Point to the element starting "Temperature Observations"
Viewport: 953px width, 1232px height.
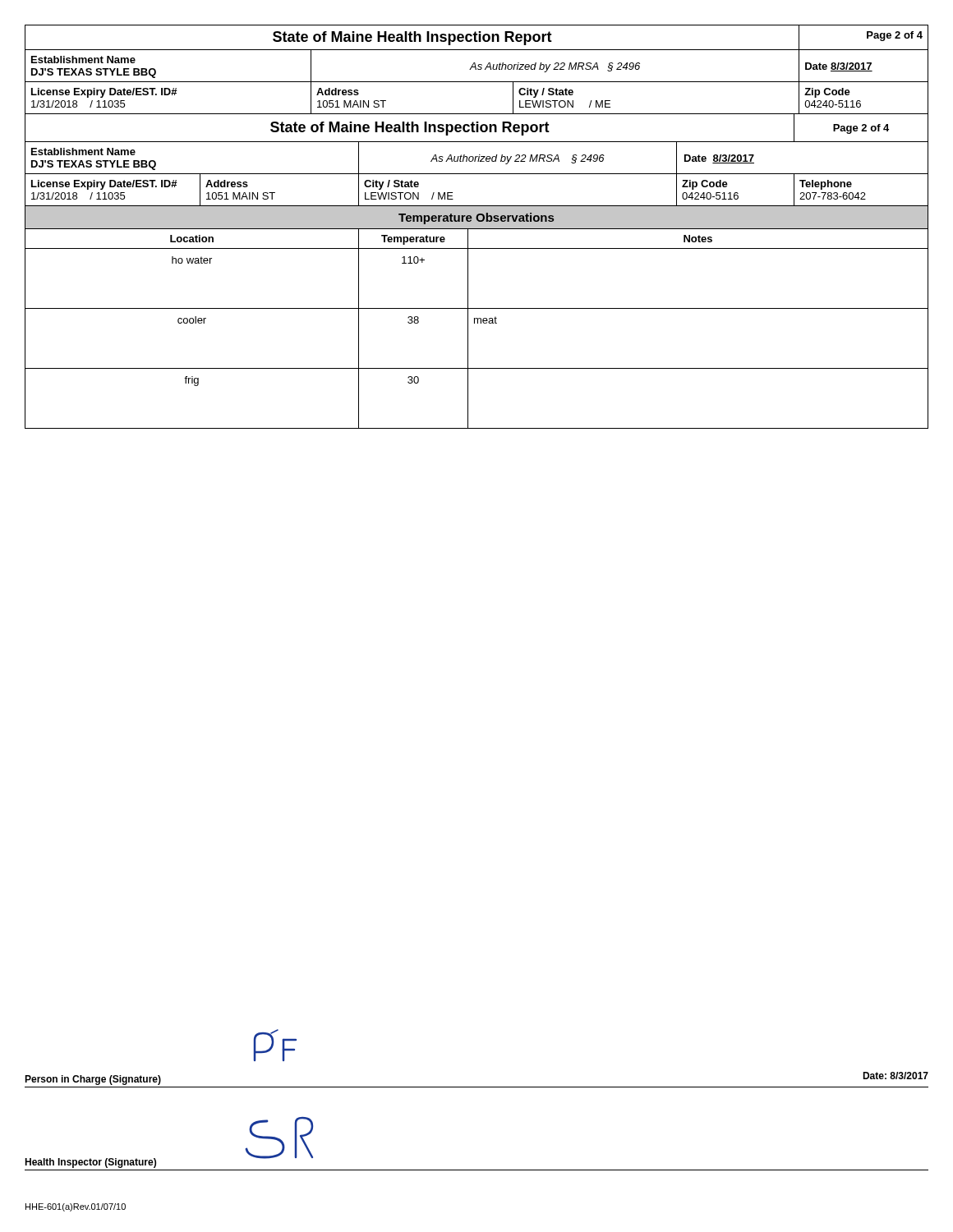tap(476, 217)
